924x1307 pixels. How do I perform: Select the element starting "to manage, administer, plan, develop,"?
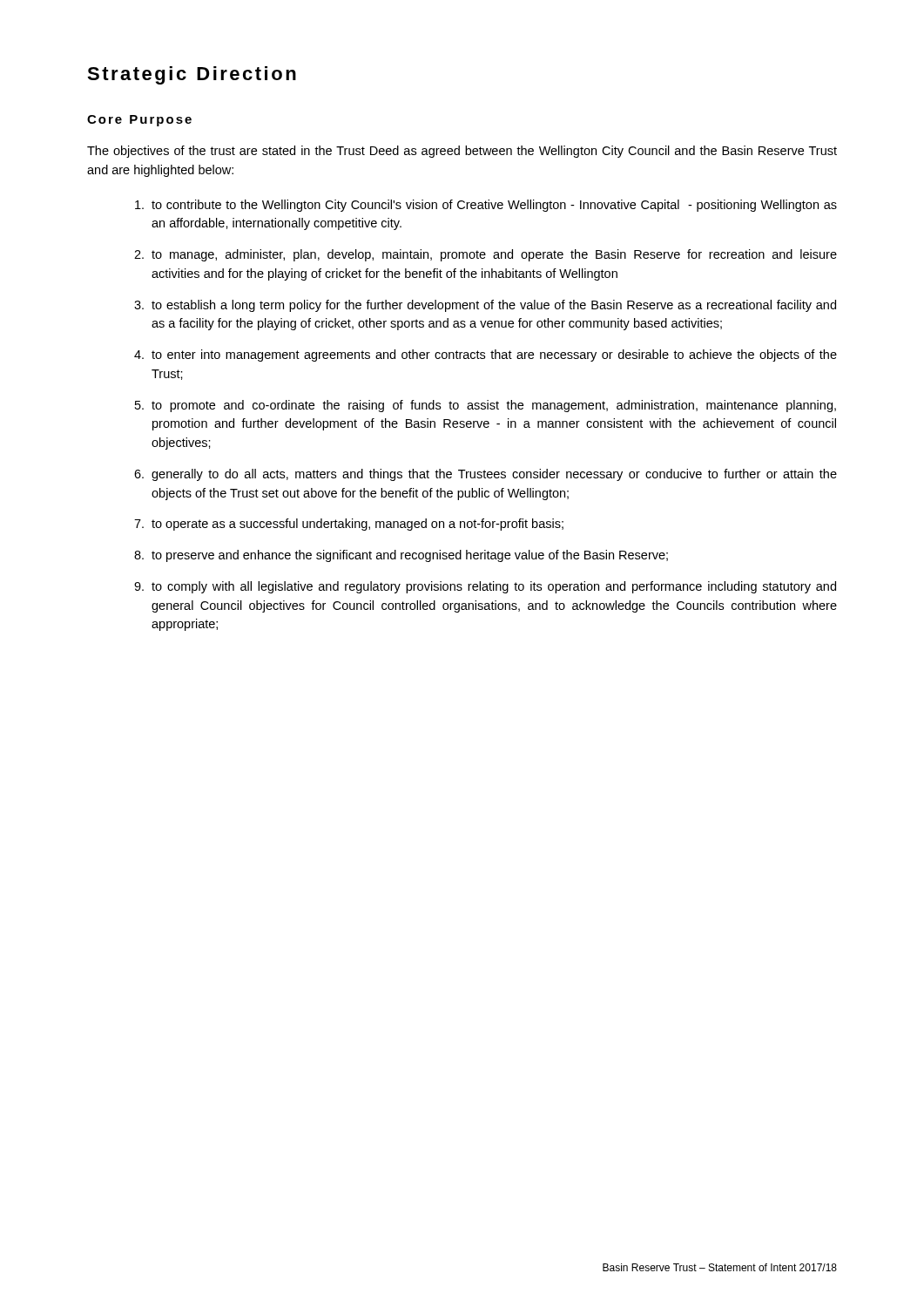click(494, 265)
